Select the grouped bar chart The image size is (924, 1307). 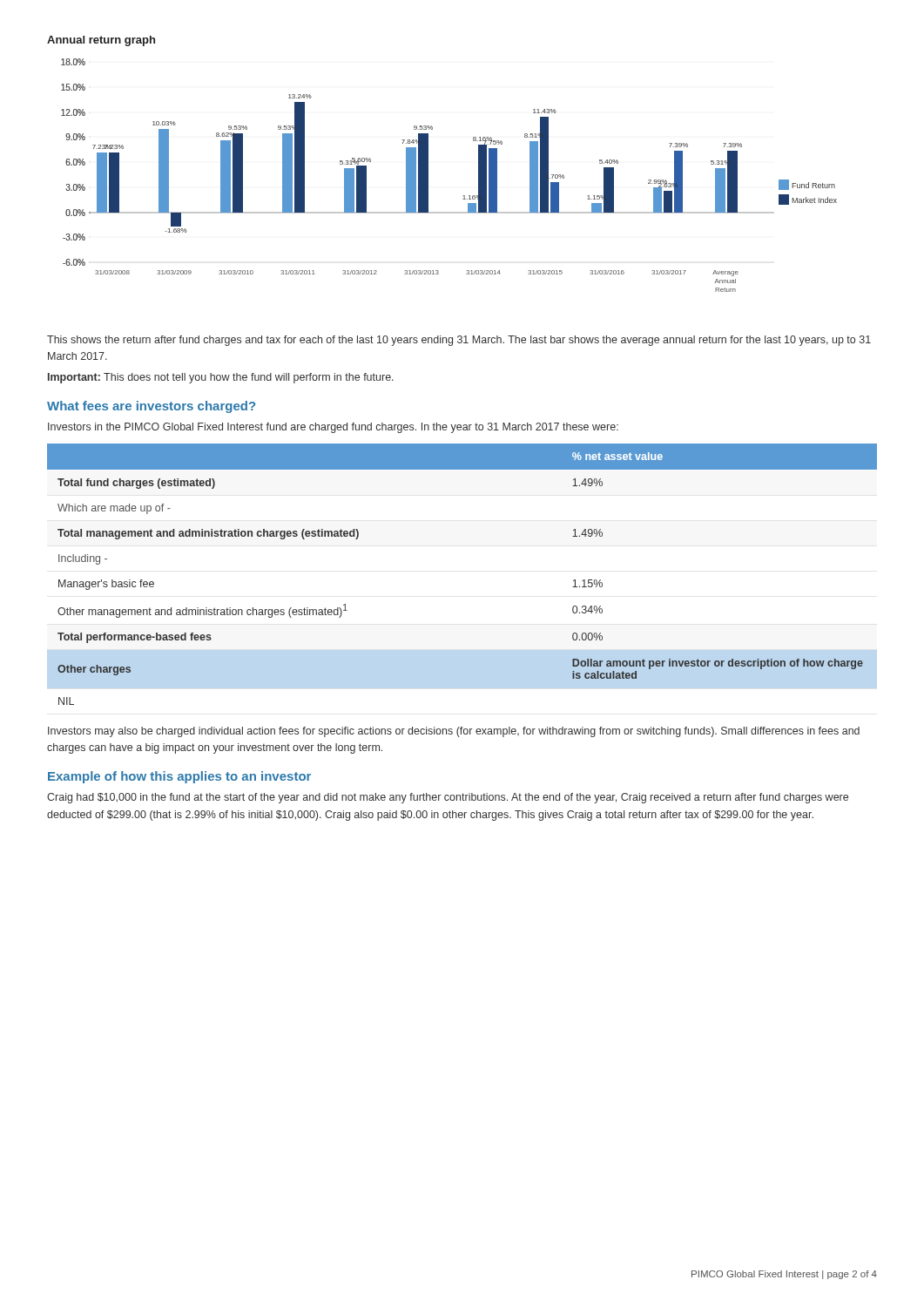pyautogui.click(x=462, y=188)
